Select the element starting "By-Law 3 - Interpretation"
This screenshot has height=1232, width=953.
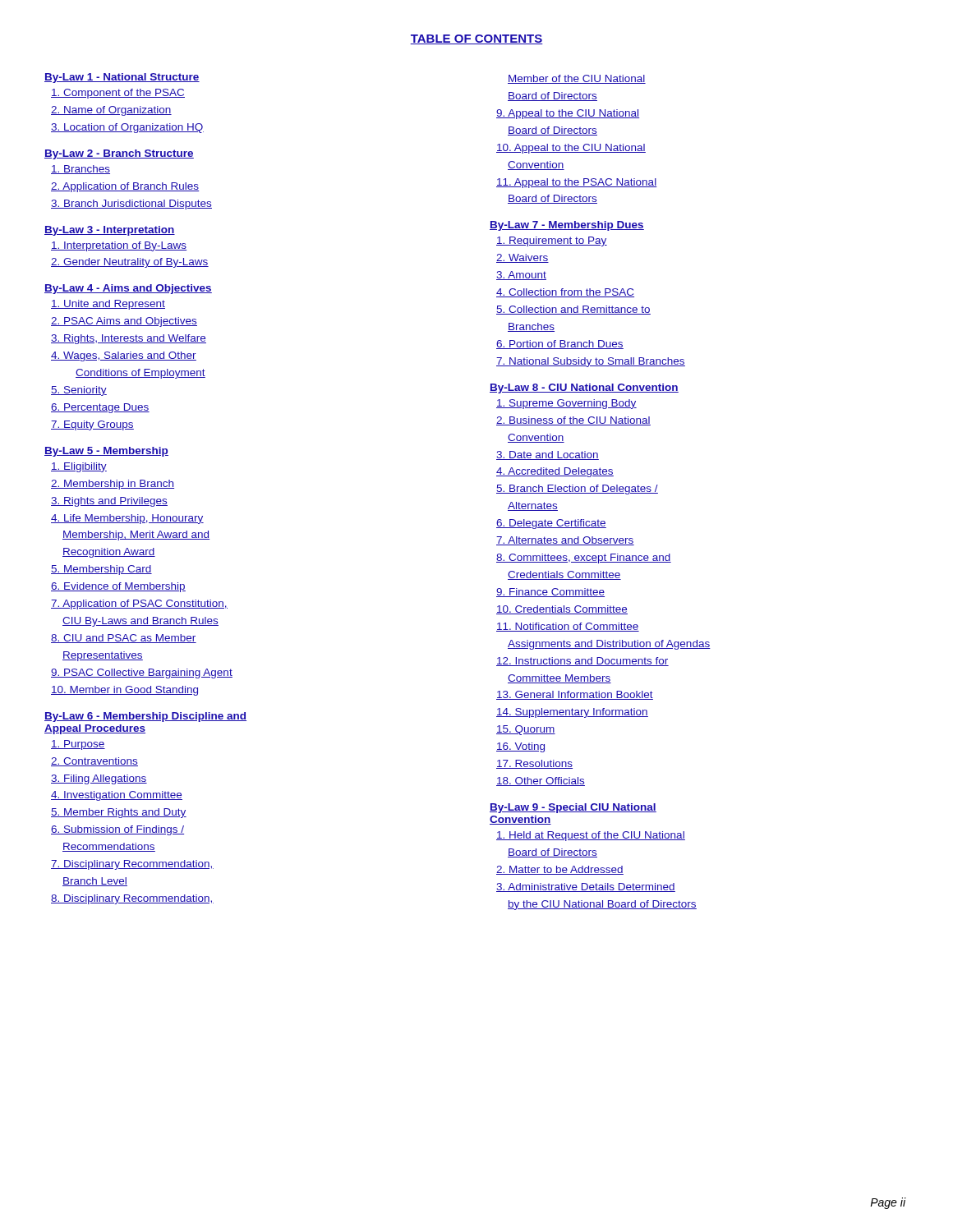[110, 231]
